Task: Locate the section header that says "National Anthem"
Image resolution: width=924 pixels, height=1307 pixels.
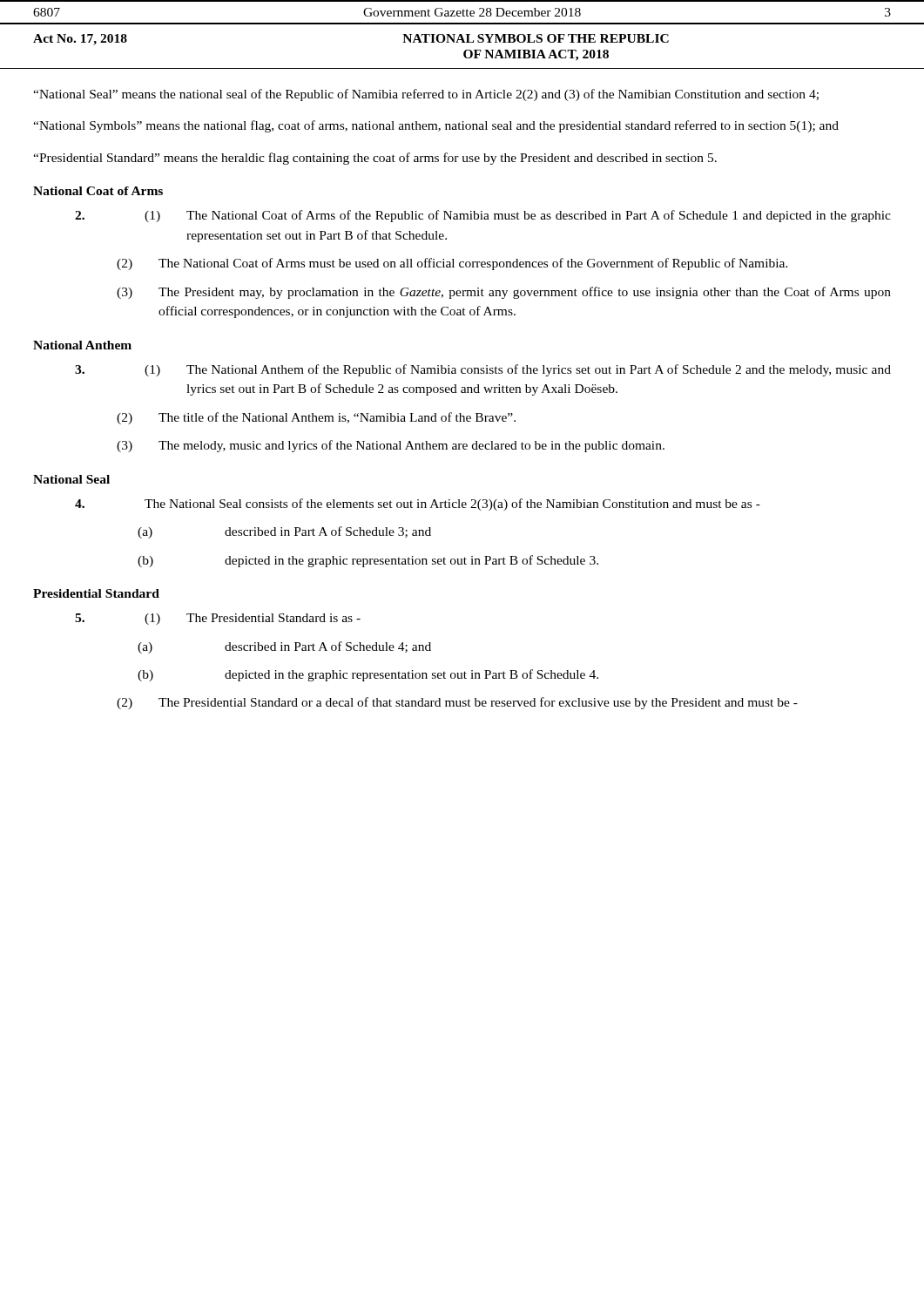Action: point(82,344)
